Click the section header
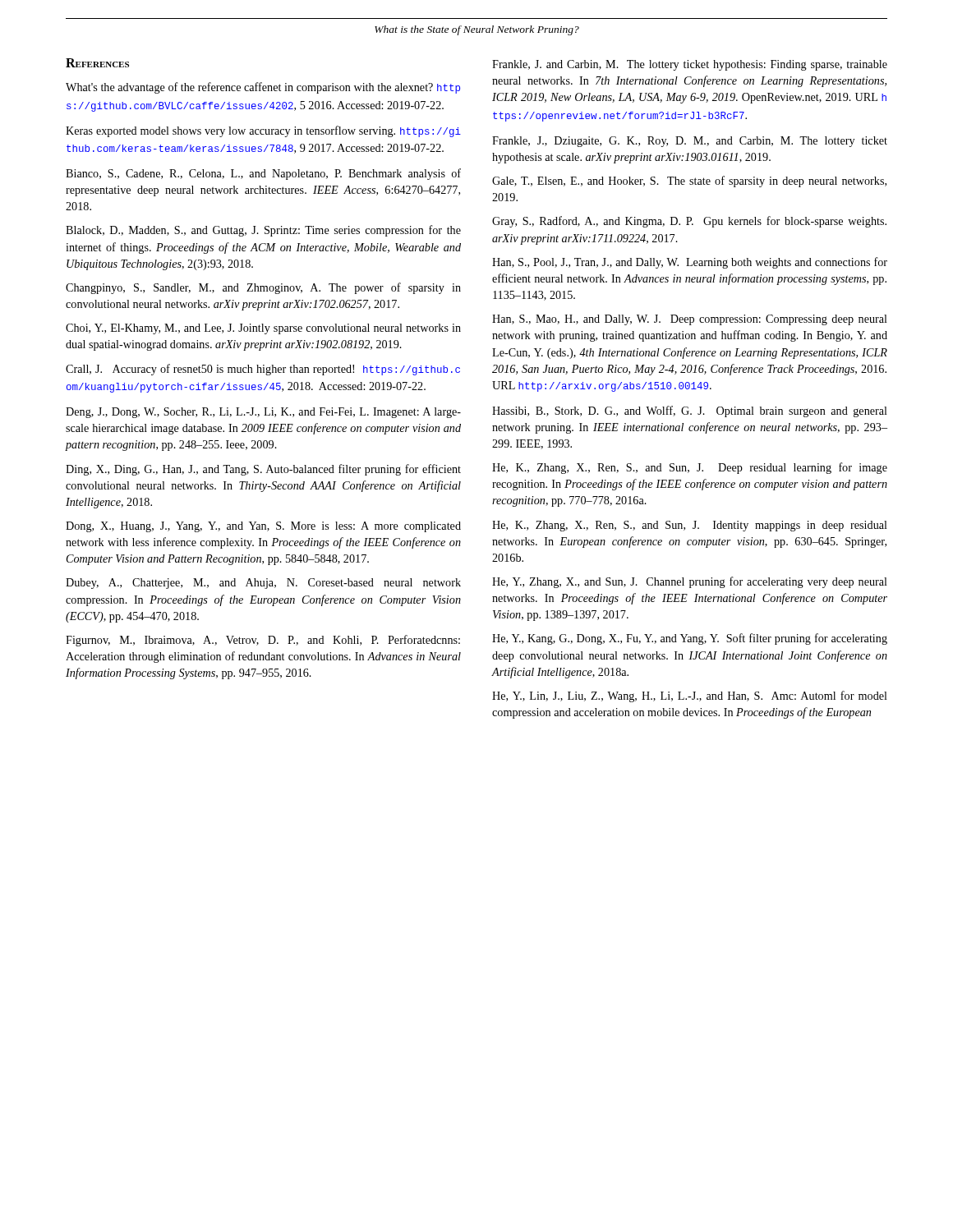 (98, 63)
